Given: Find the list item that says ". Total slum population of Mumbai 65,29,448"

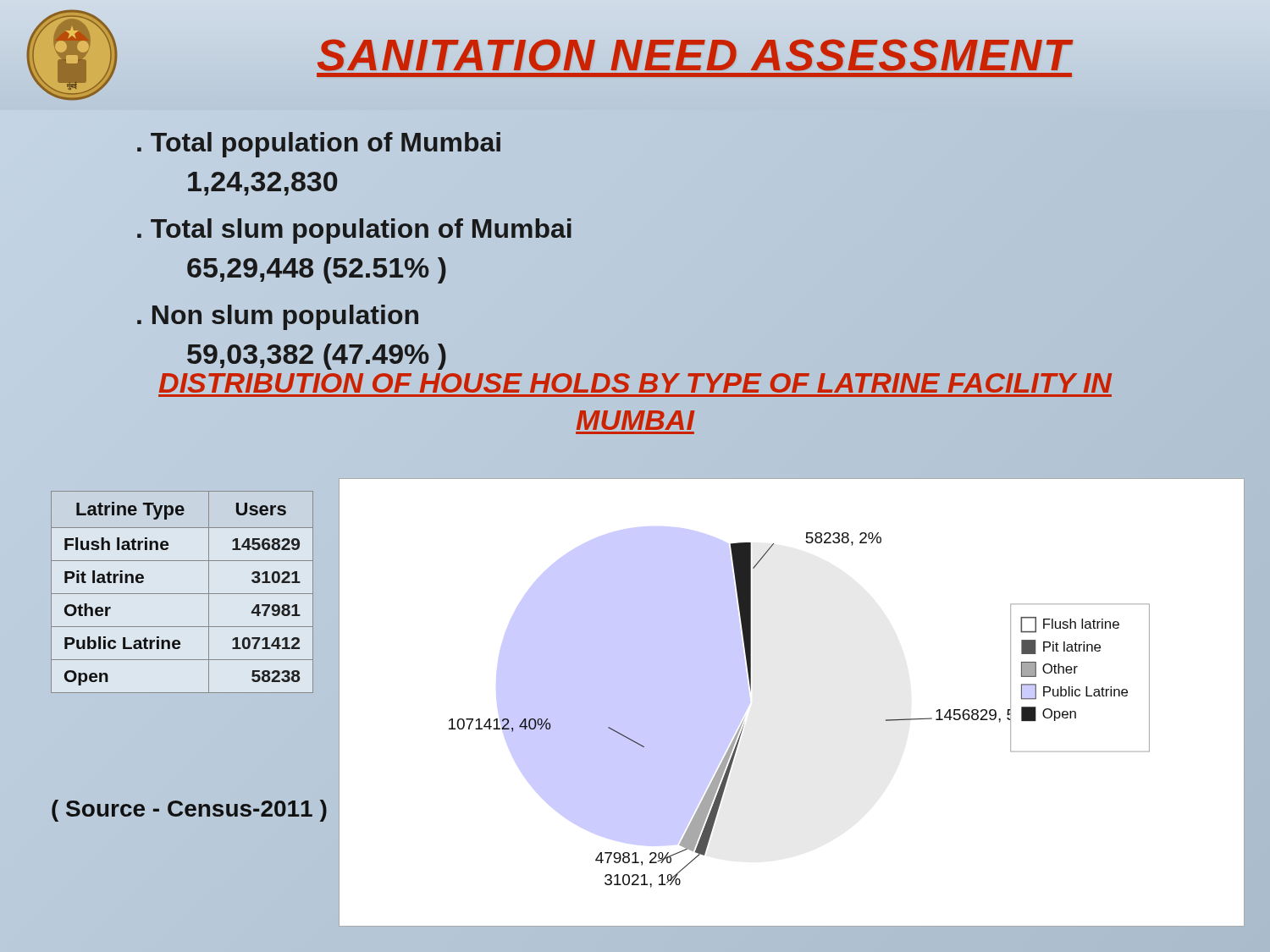Looking at the screenshot, I should point(354,249).
